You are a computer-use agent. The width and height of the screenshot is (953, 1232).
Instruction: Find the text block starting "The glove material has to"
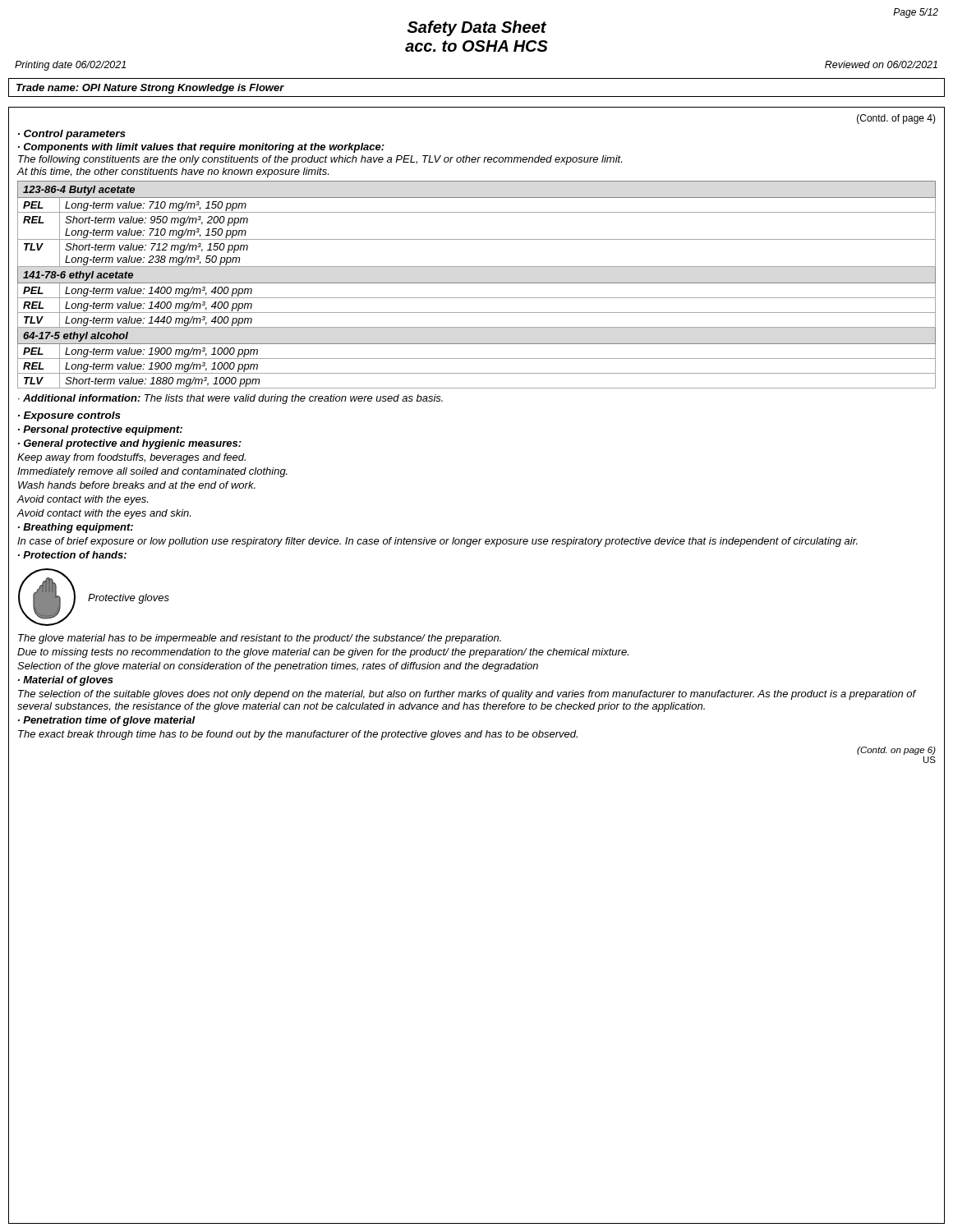[x=476, y=686]
